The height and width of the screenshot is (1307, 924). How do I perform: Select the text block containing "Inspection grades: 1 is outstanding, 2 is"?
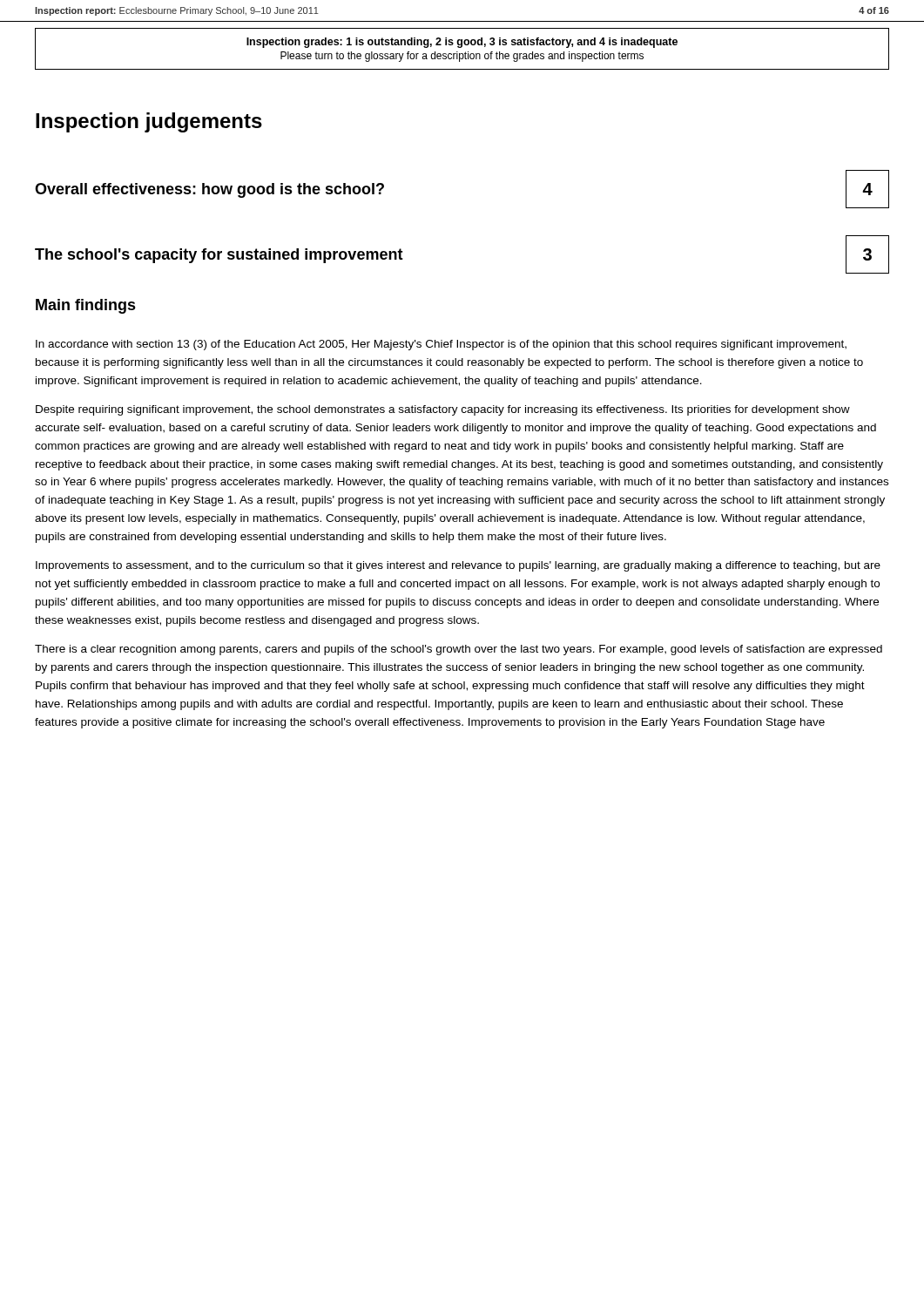tap(462, 49)
